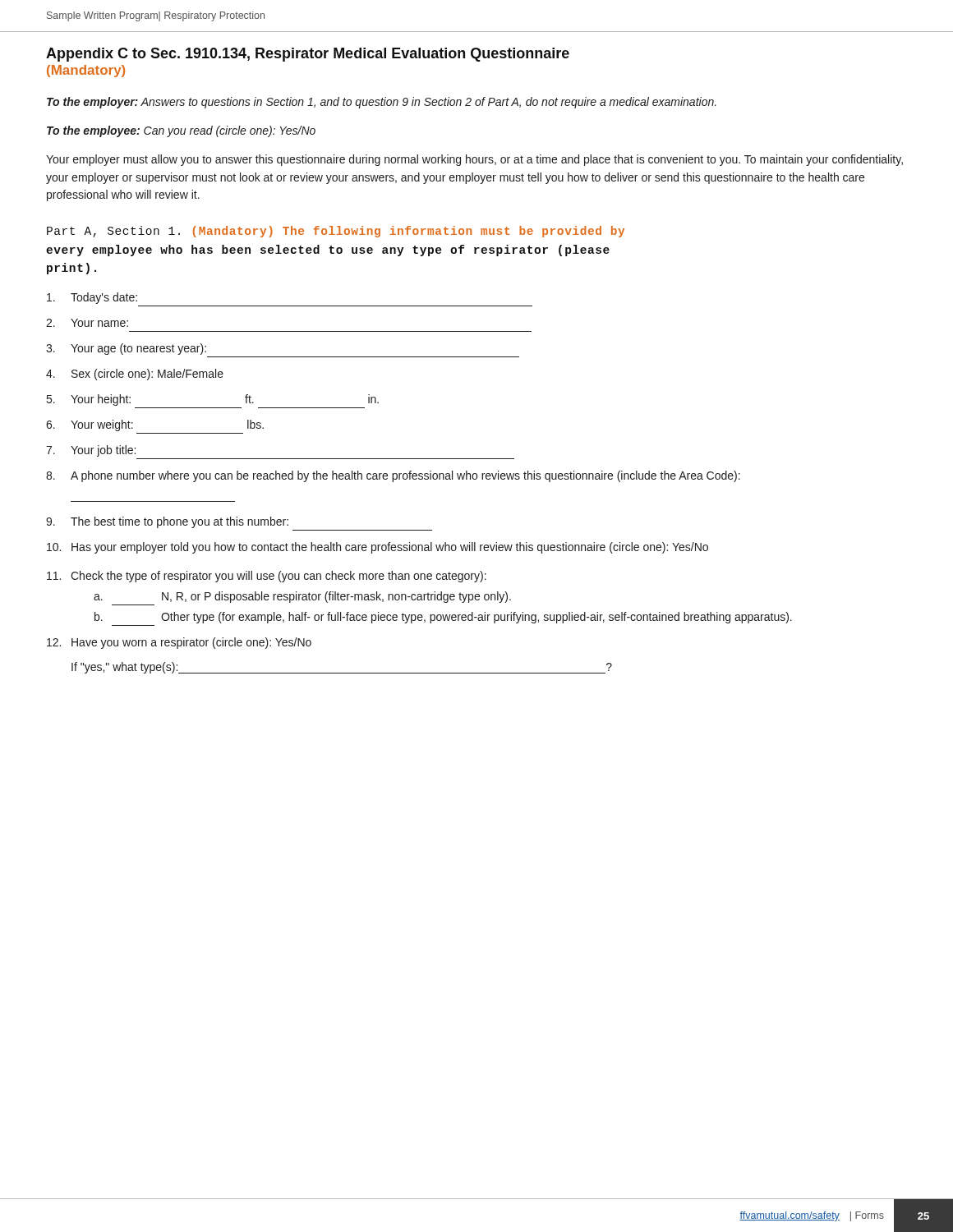The image size is (953, 1232).
Task: Point to the block beginning "Your employer must"
Action: [475, 177]
